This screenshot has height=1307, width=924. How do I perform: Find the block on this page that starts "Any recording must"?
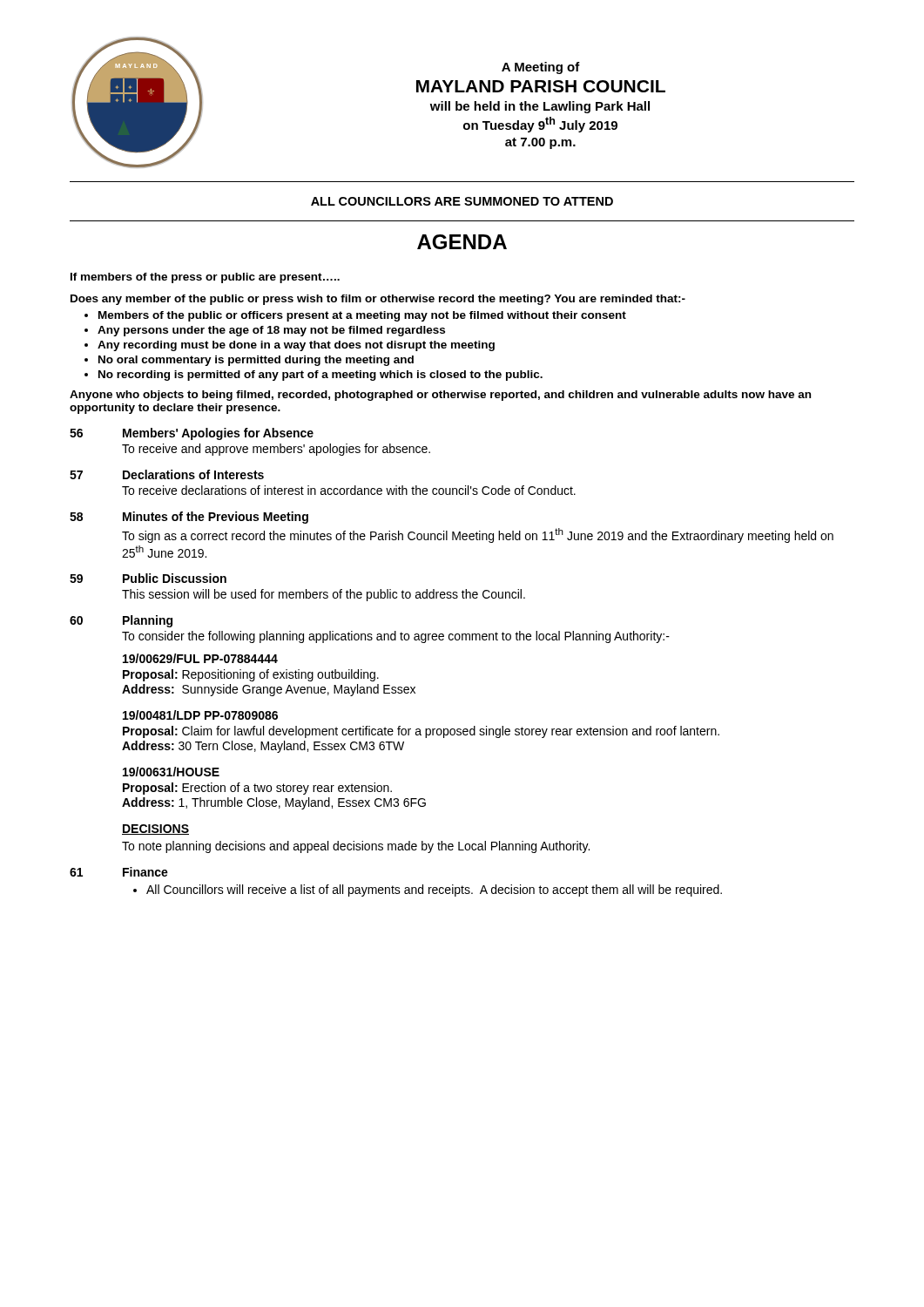tap(296, 345)
